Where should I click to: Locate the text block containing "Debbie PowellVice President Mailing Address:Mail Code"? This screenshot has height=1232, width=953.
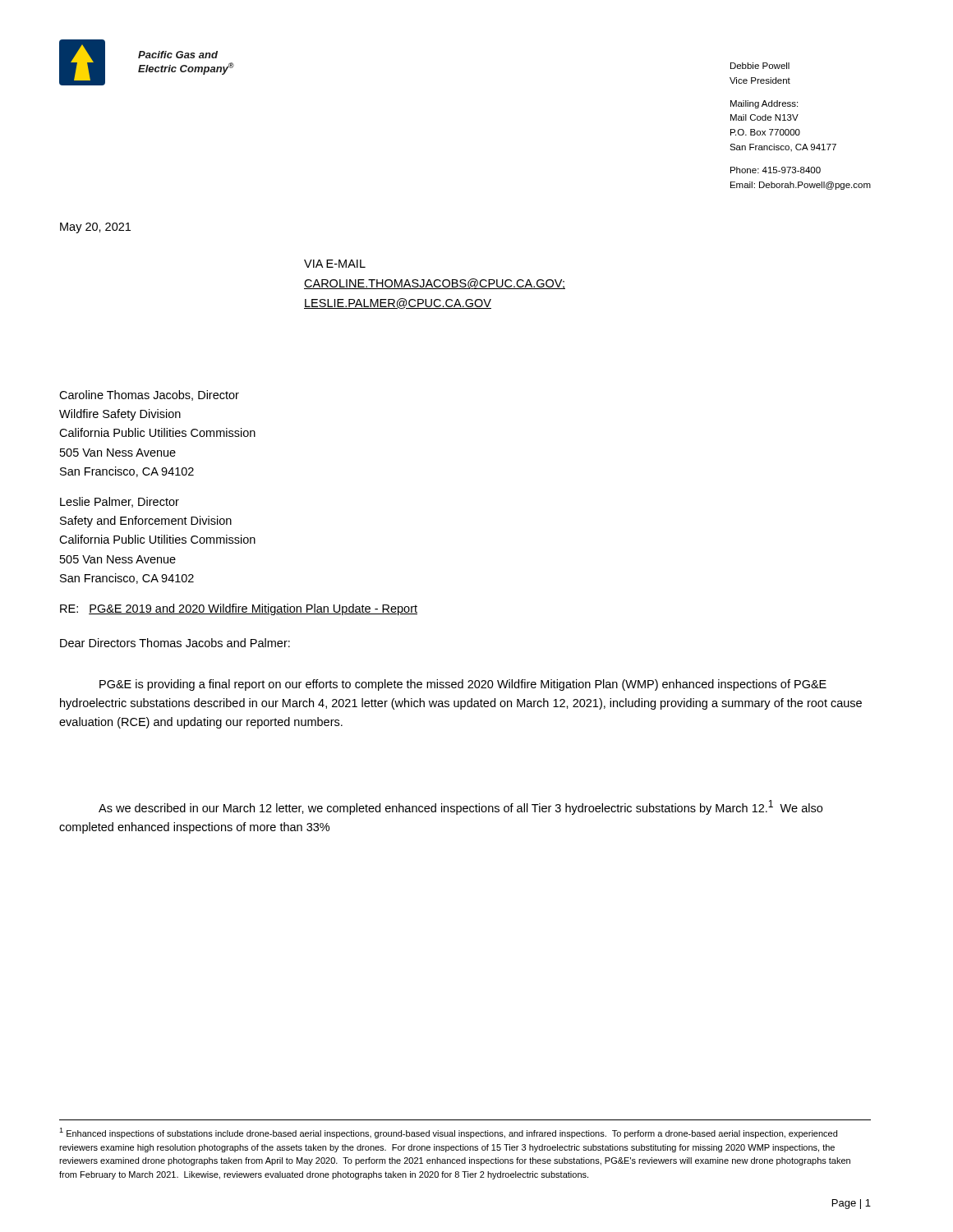pos(800,126)
